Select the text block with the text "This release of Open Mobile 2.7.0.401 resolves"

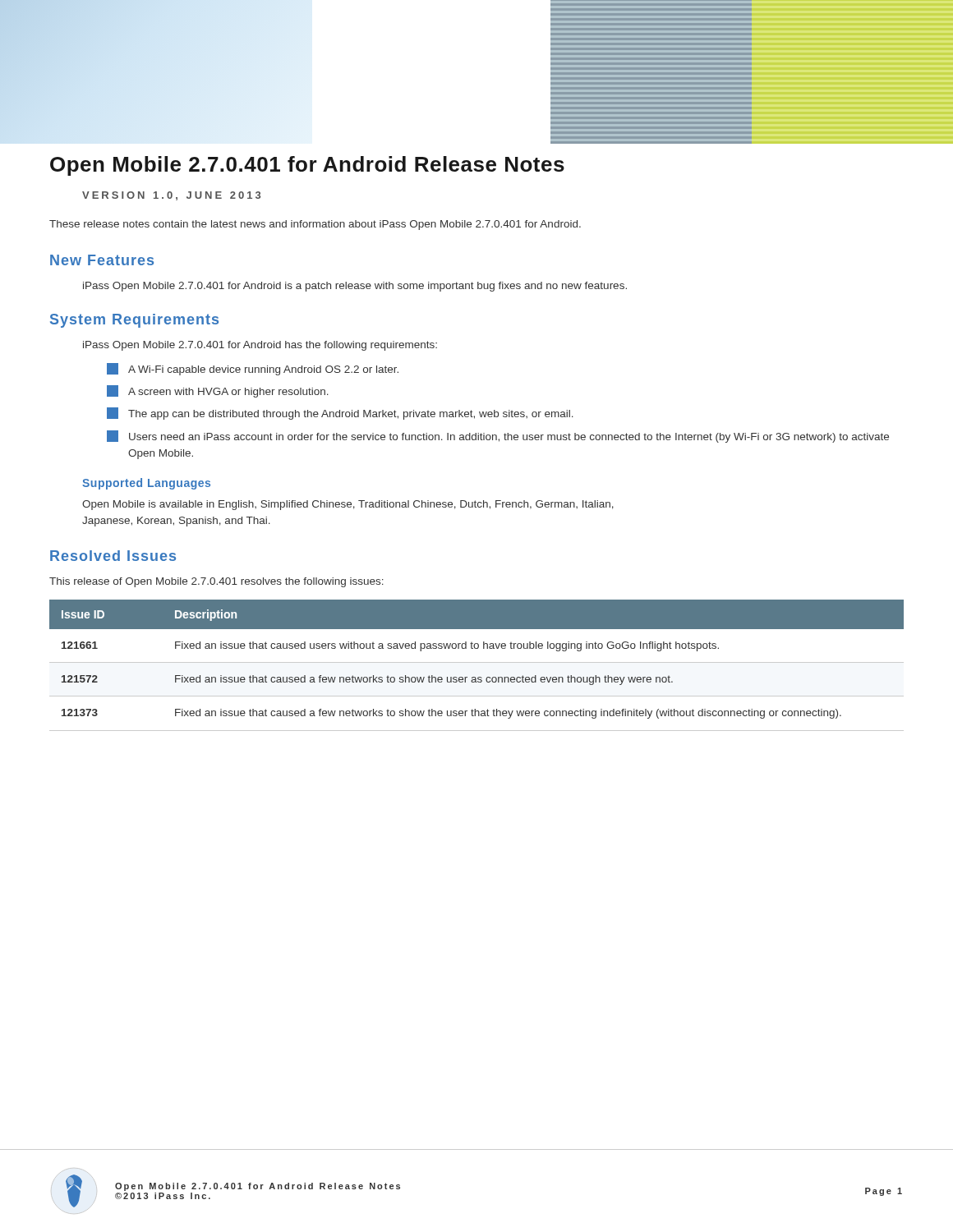217,581
